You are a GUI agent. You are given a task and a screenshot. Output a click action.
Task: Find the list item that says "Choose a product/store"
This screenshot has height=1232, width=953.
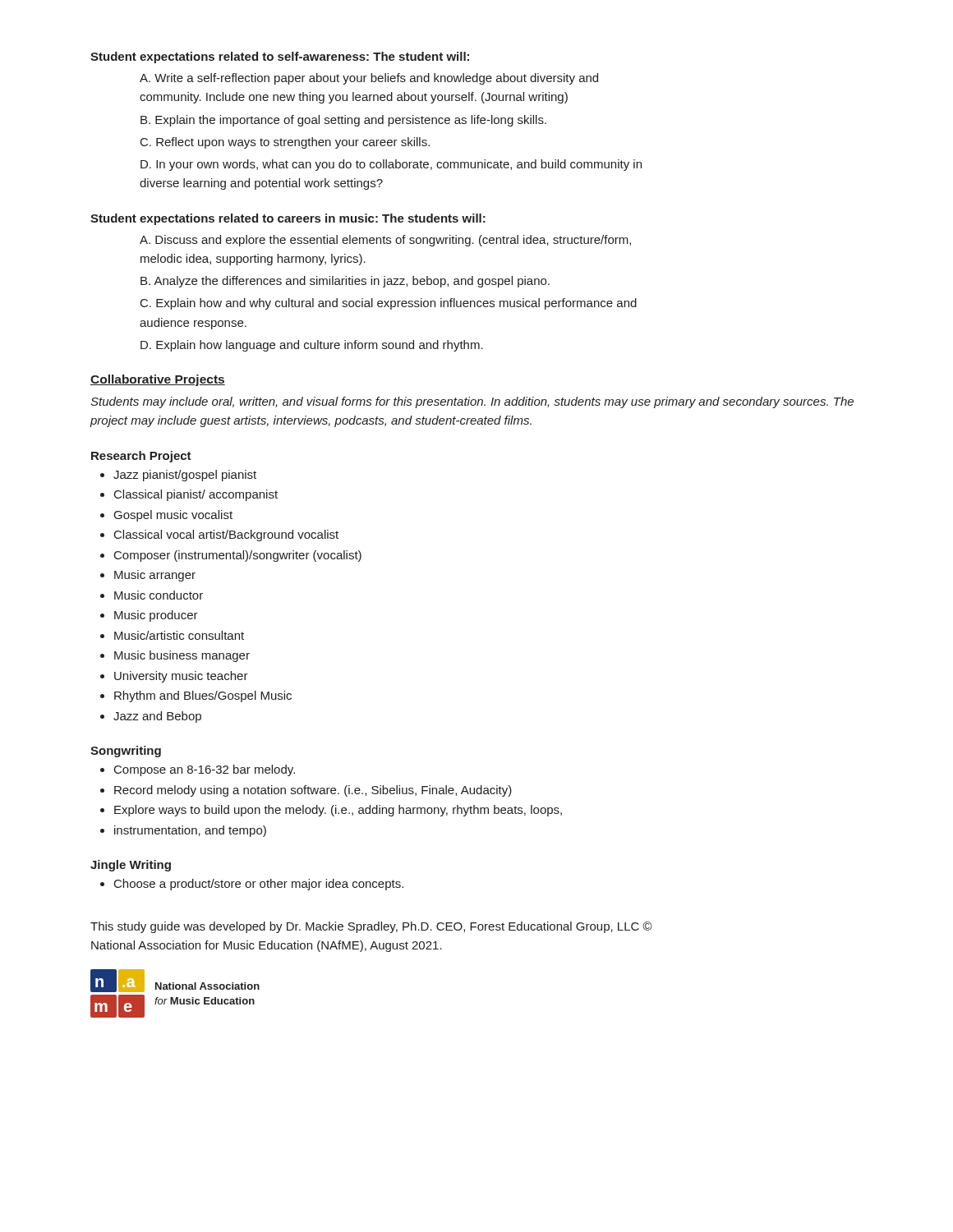point(259,883)
